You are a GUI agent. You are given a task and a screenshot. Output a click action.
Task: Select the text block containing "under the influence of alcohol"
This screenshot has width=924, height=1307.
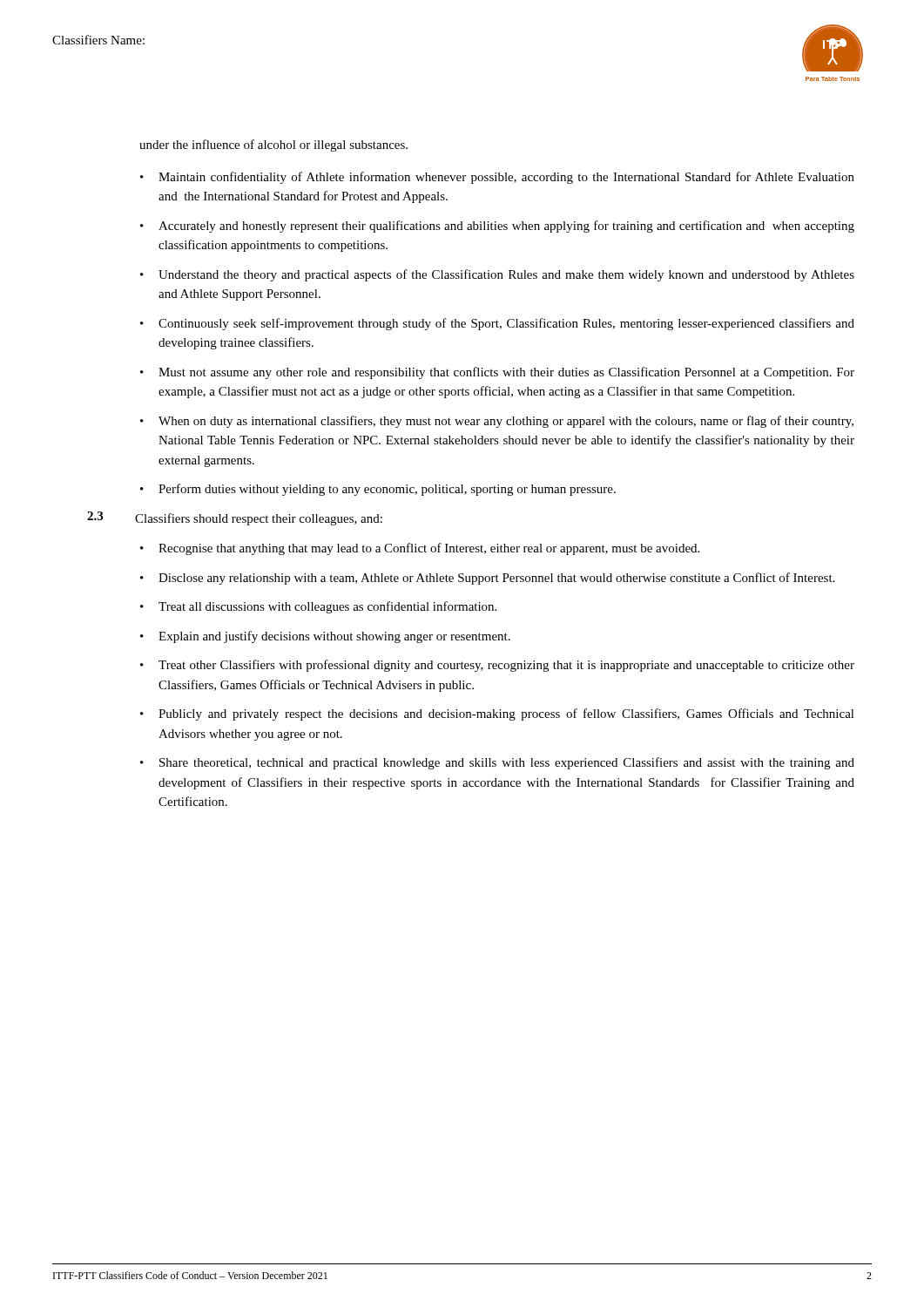pyautogui.click(x=273, y=146)
